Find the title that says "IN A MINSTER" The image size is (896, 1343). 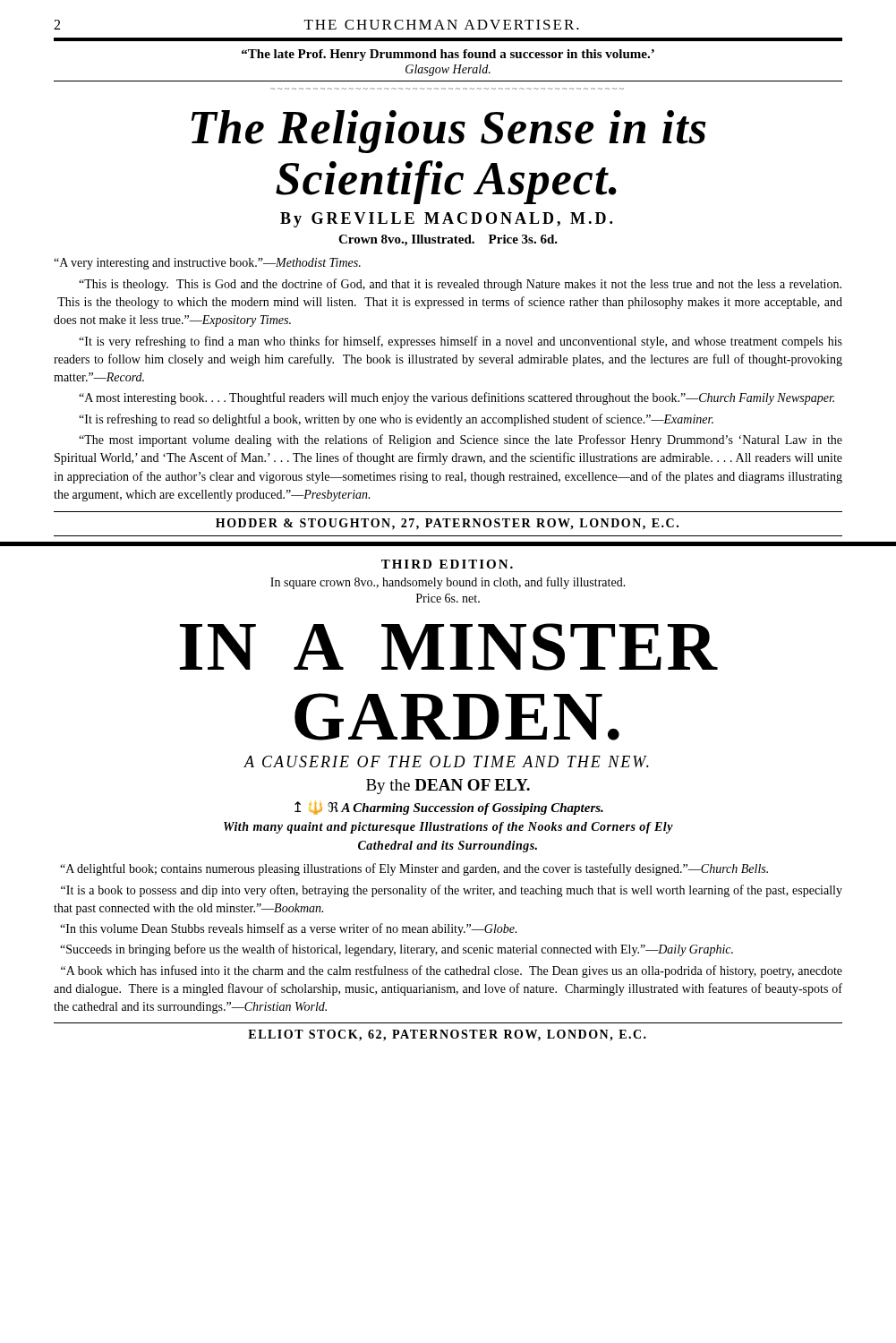pyautogui.click(x=448, y=682)
